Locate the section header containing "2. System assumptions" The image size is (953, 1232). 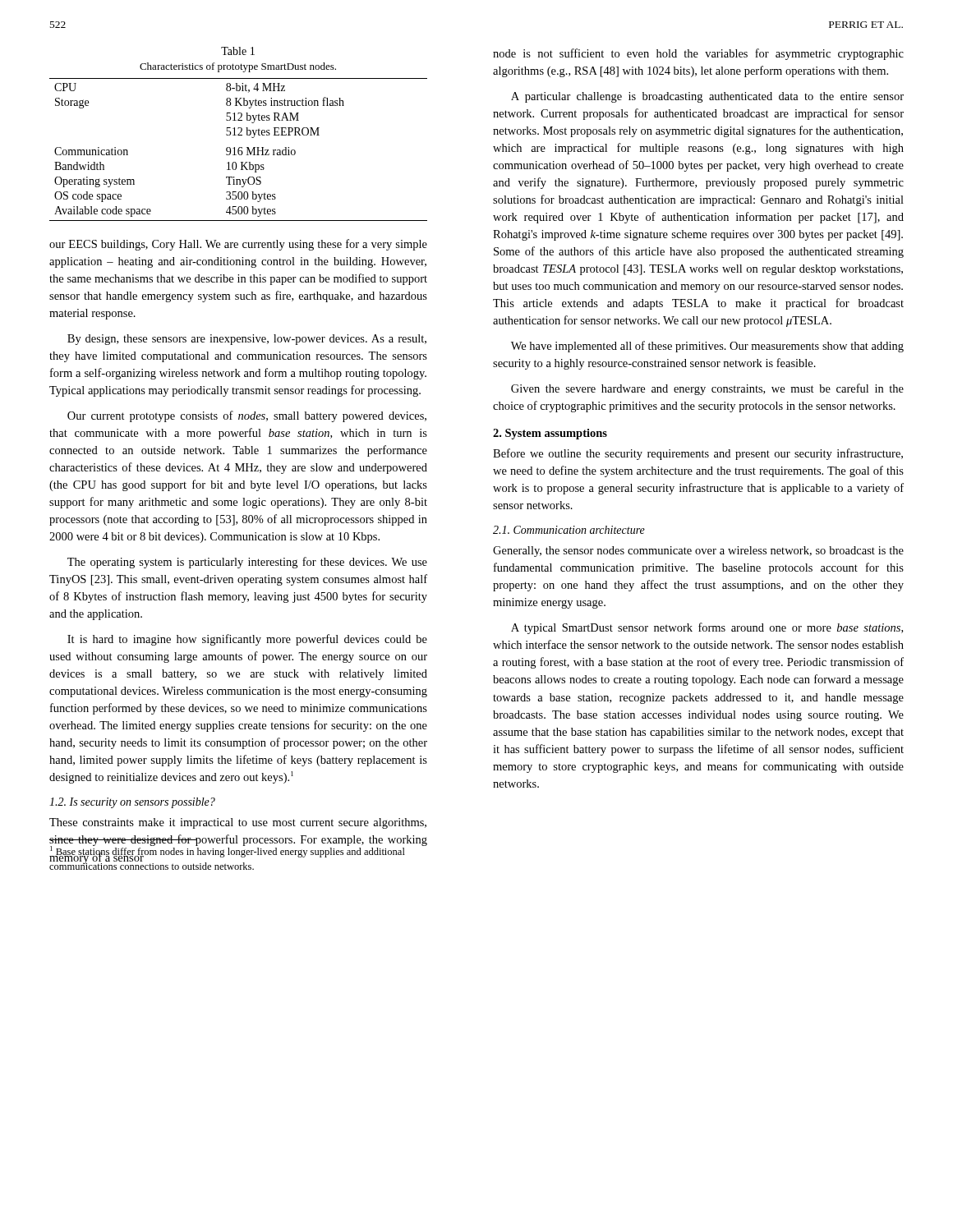click(x=550, y=433)
